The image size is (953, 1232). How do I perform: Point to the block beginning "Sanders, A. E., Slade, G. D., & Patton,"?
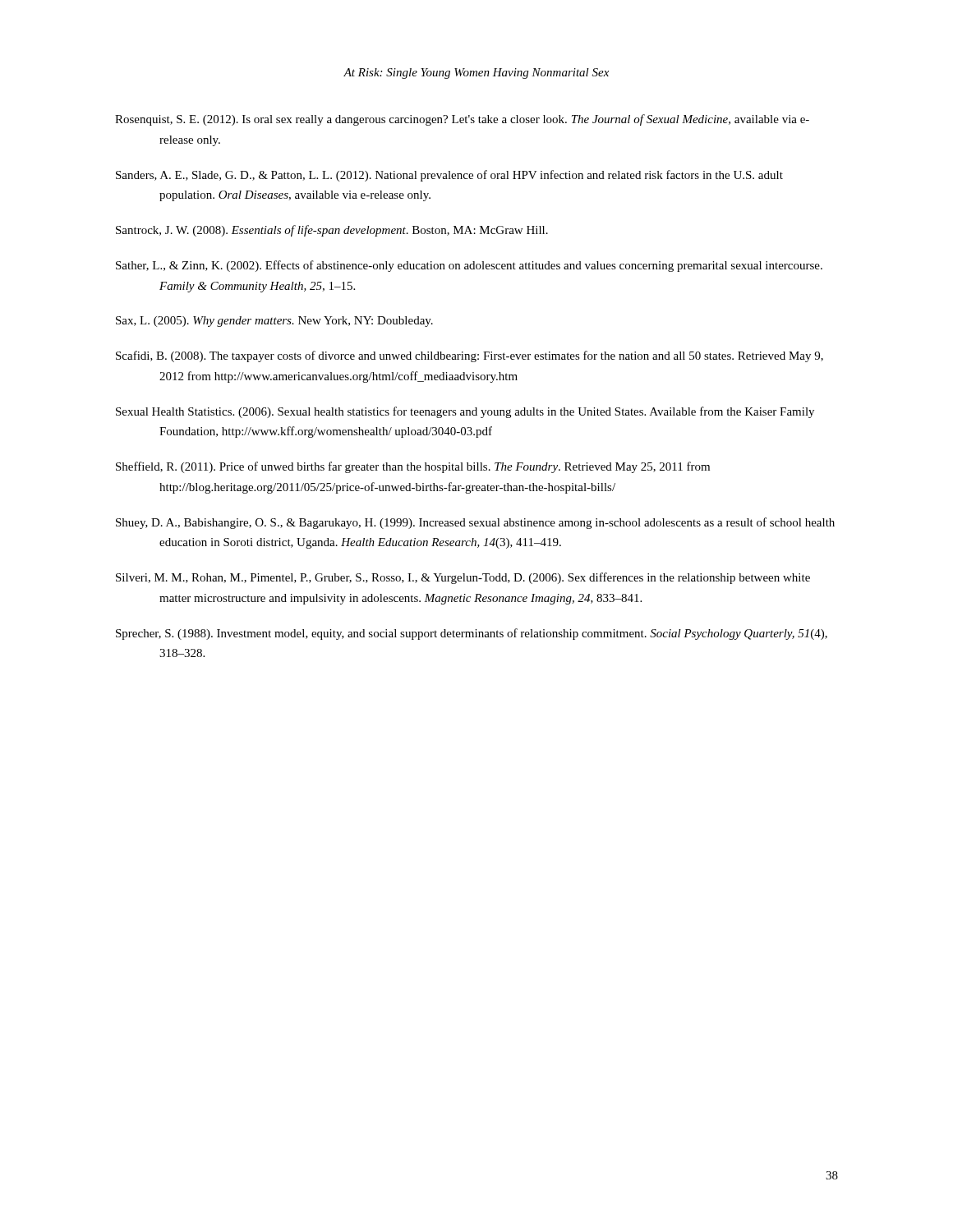pyautogui.click(x=449, y=185)
